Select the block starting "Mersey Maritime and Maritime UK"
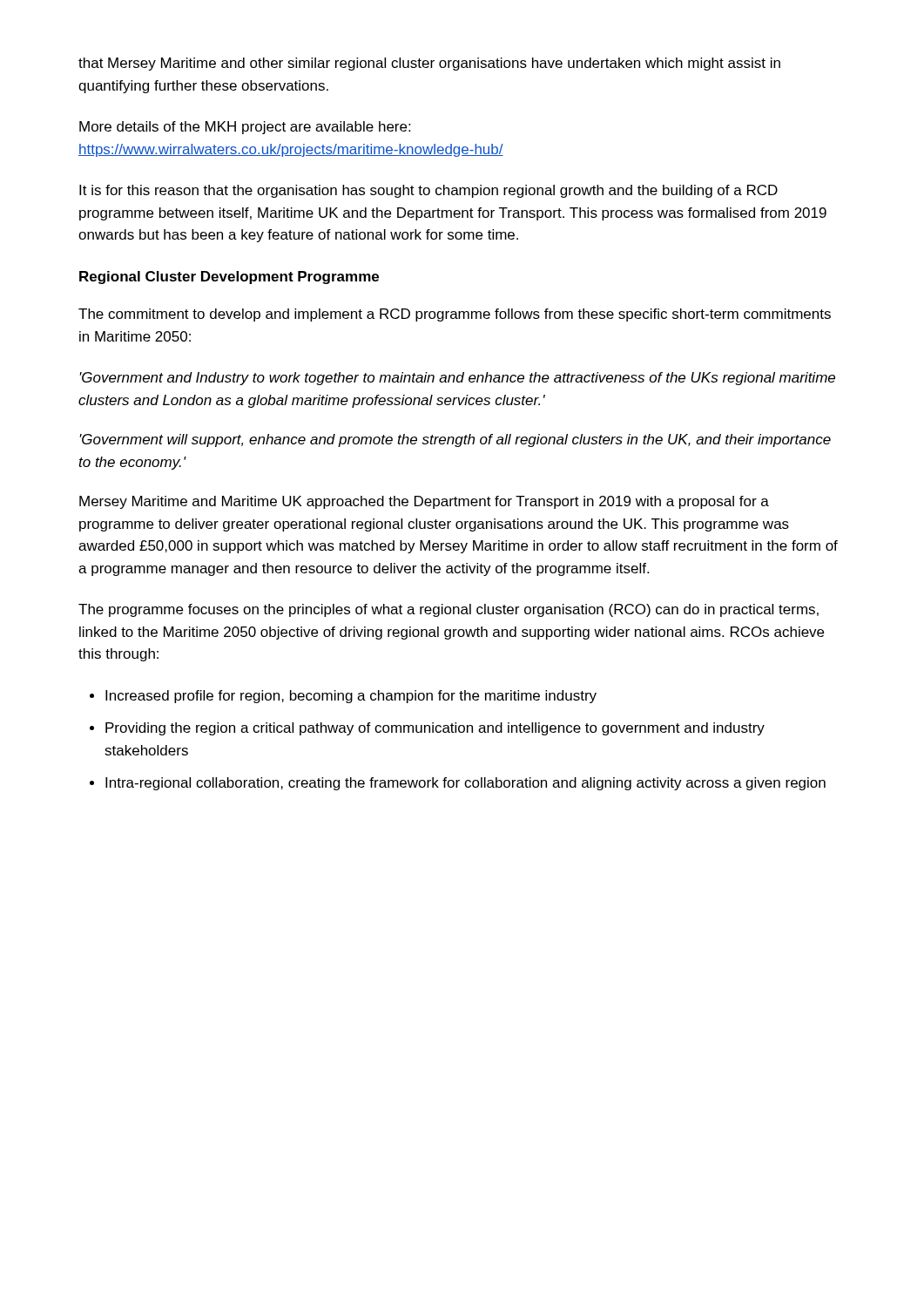Image resolution: width=924 pixels, height=1307 pixels. pos(458,535)
